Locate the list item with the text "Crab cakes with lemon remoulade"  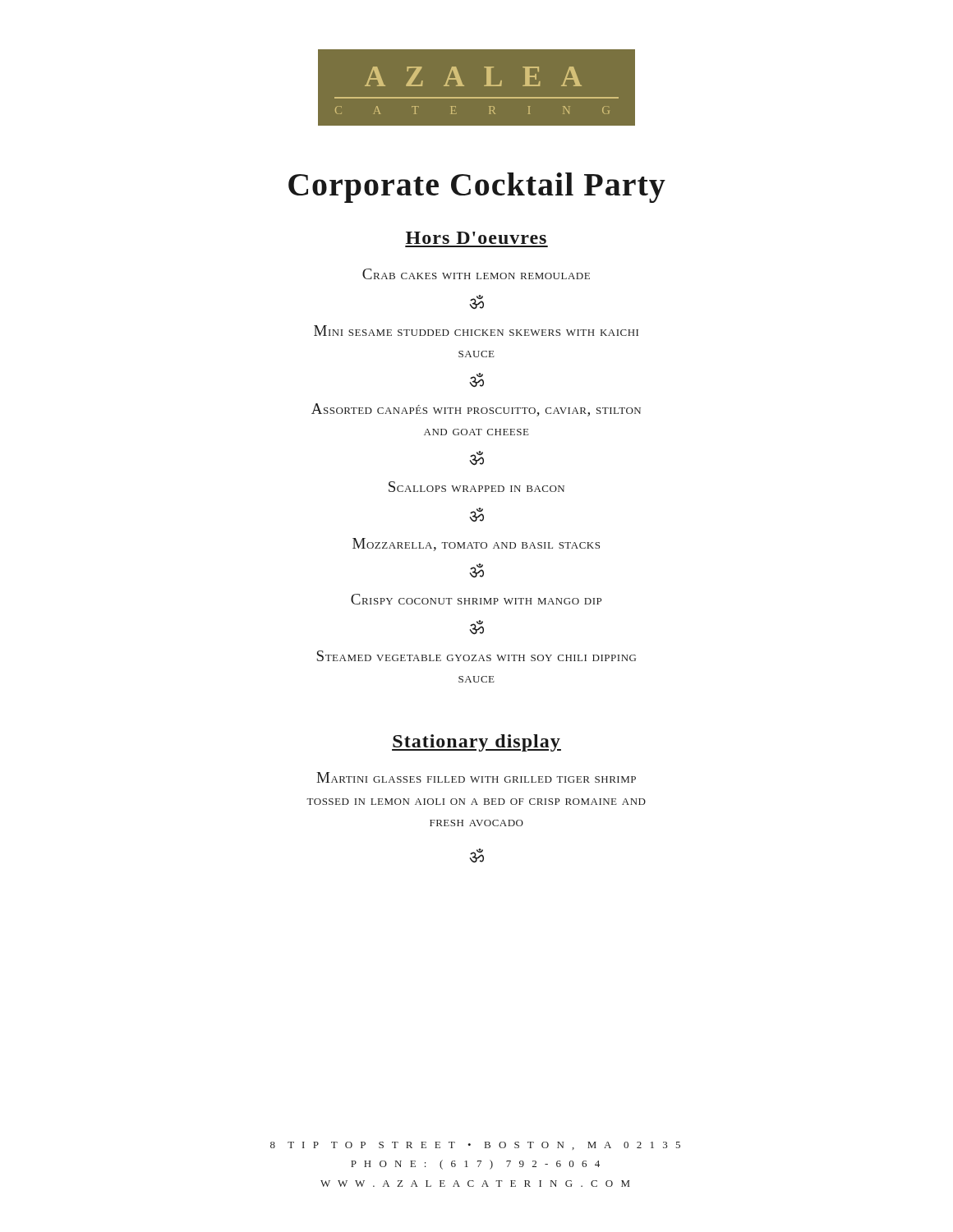[x=476, y=274]
